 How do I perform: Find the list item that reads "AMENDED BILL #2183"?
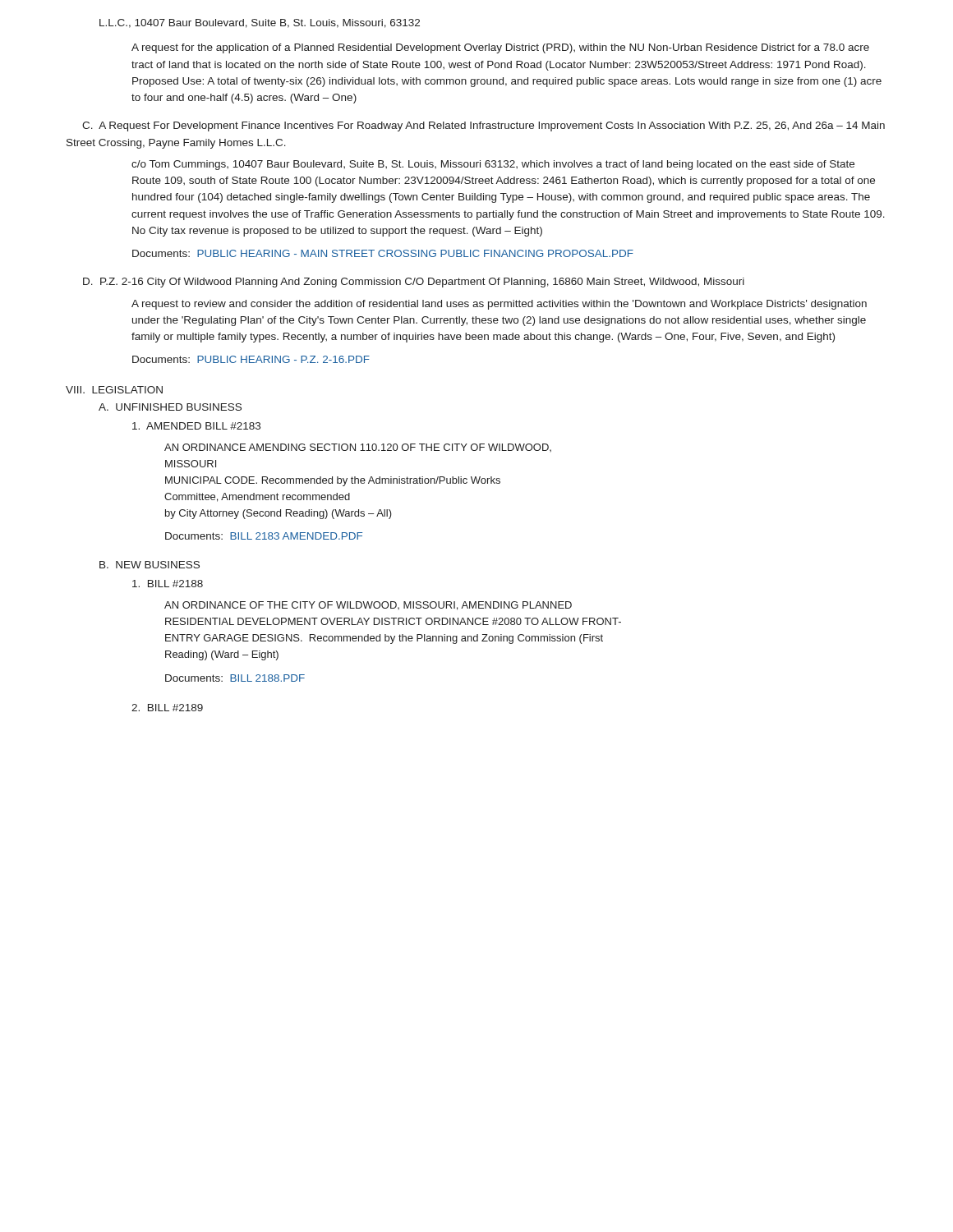tap(196, 425)
